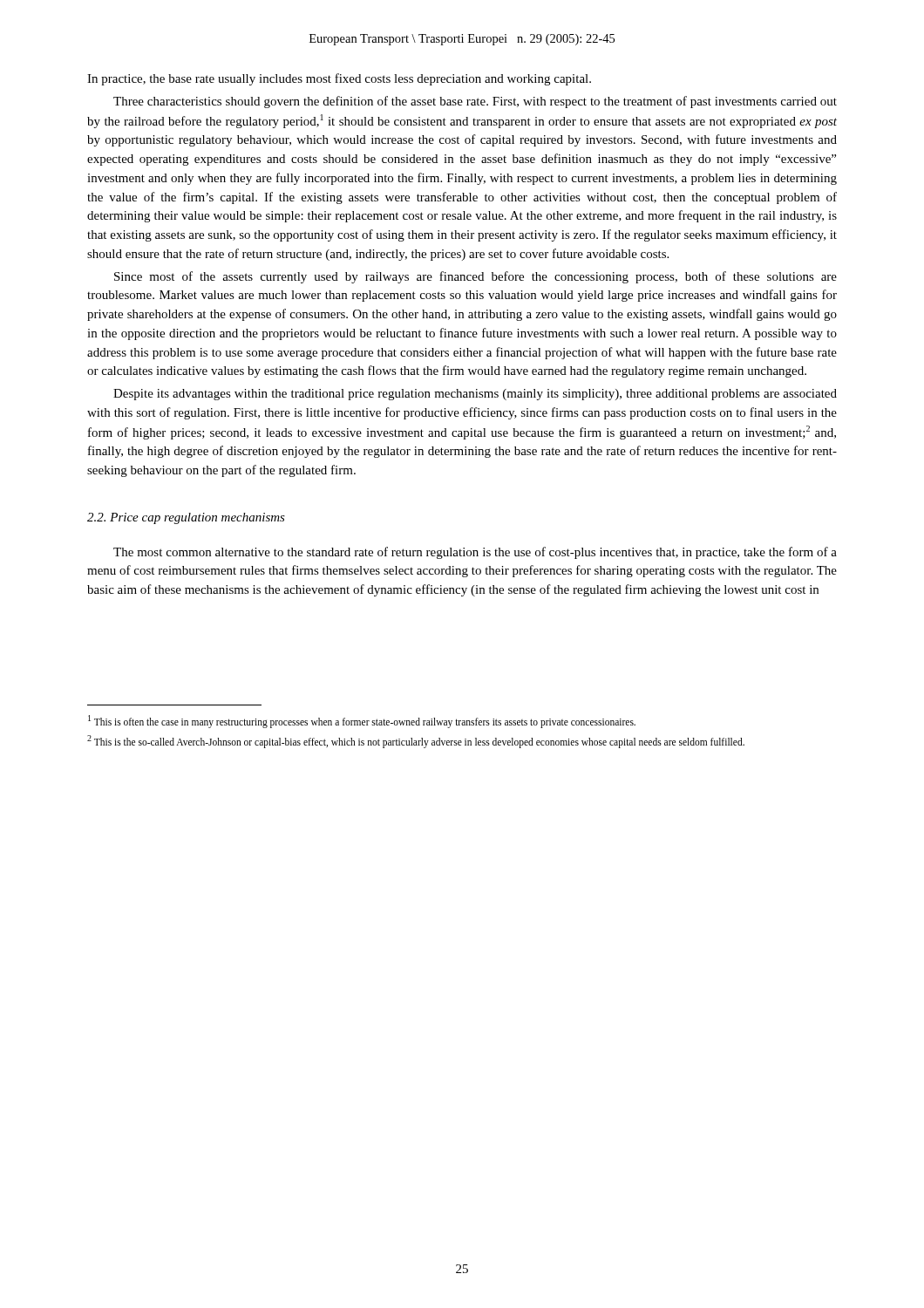Point to the text starting "2 This is the so-called Averch-Johnson or"
The image size is (924, 1308).
416,740
